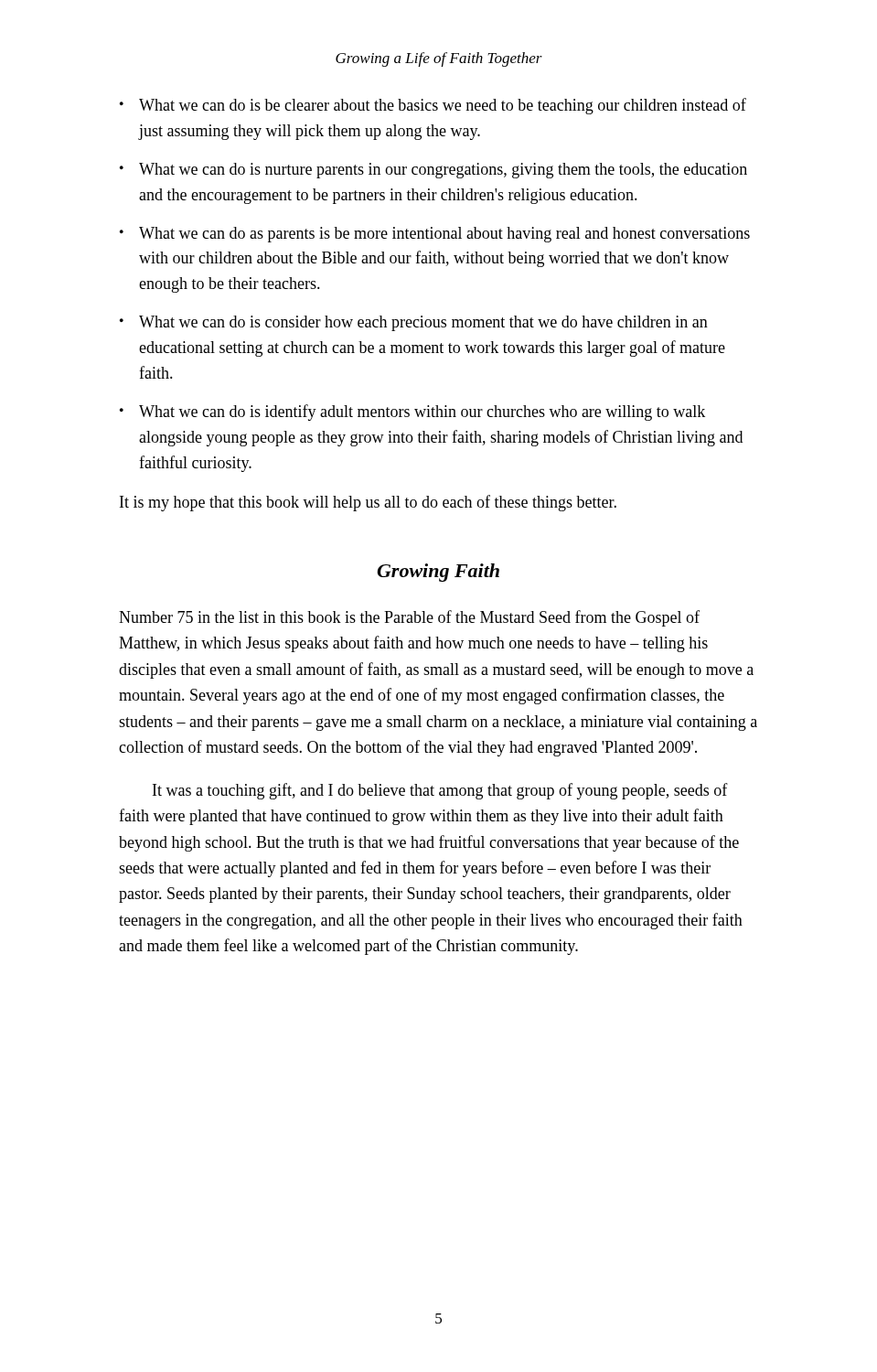Screen dimensions: 1372x877
Task: Find the block on this page that starts "It is my hope that"
Action: pyautogui.click(x=368, y=502)
